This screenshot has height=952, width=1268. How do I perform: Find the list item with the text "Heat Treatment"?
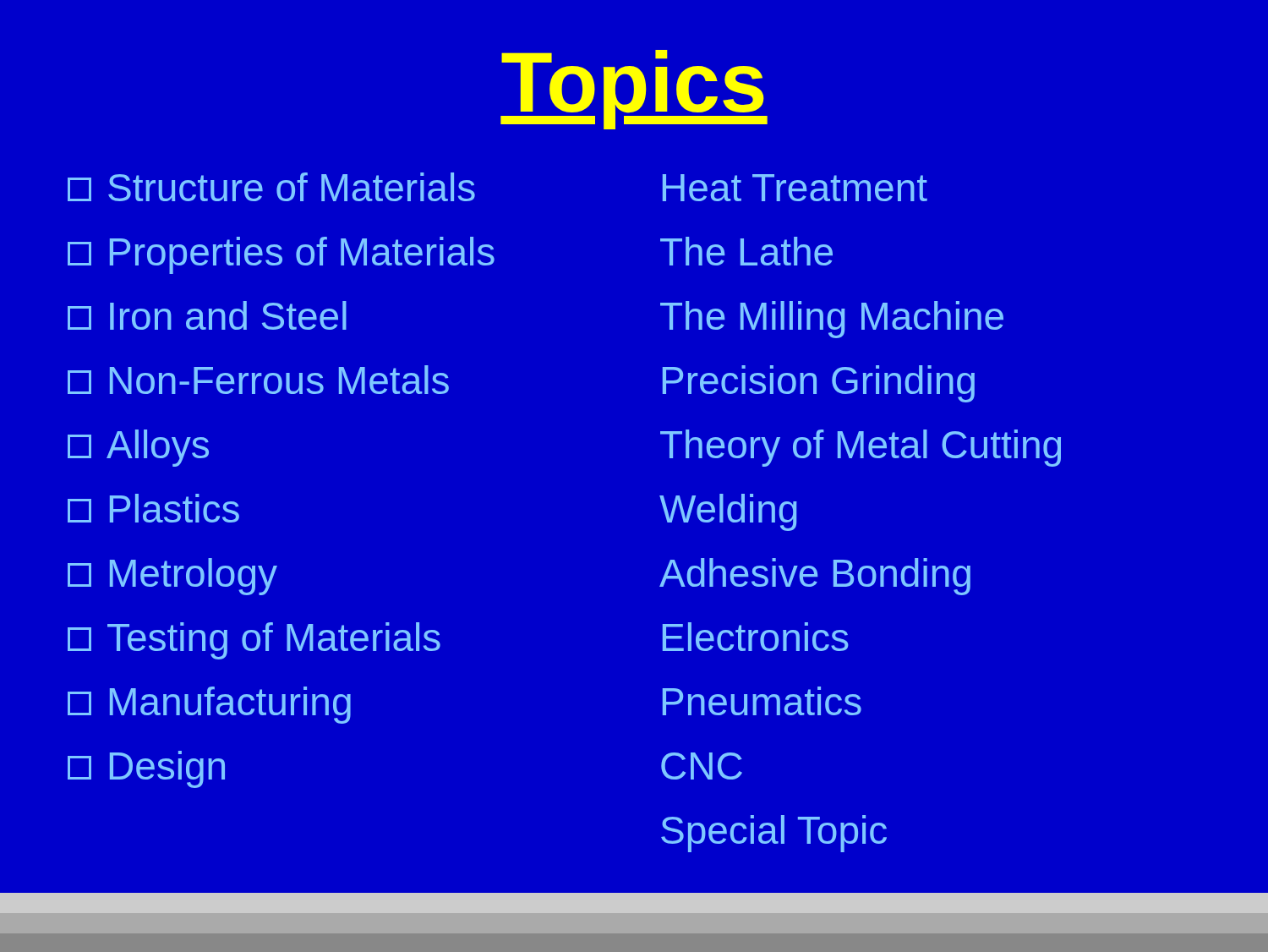point(793,188)
